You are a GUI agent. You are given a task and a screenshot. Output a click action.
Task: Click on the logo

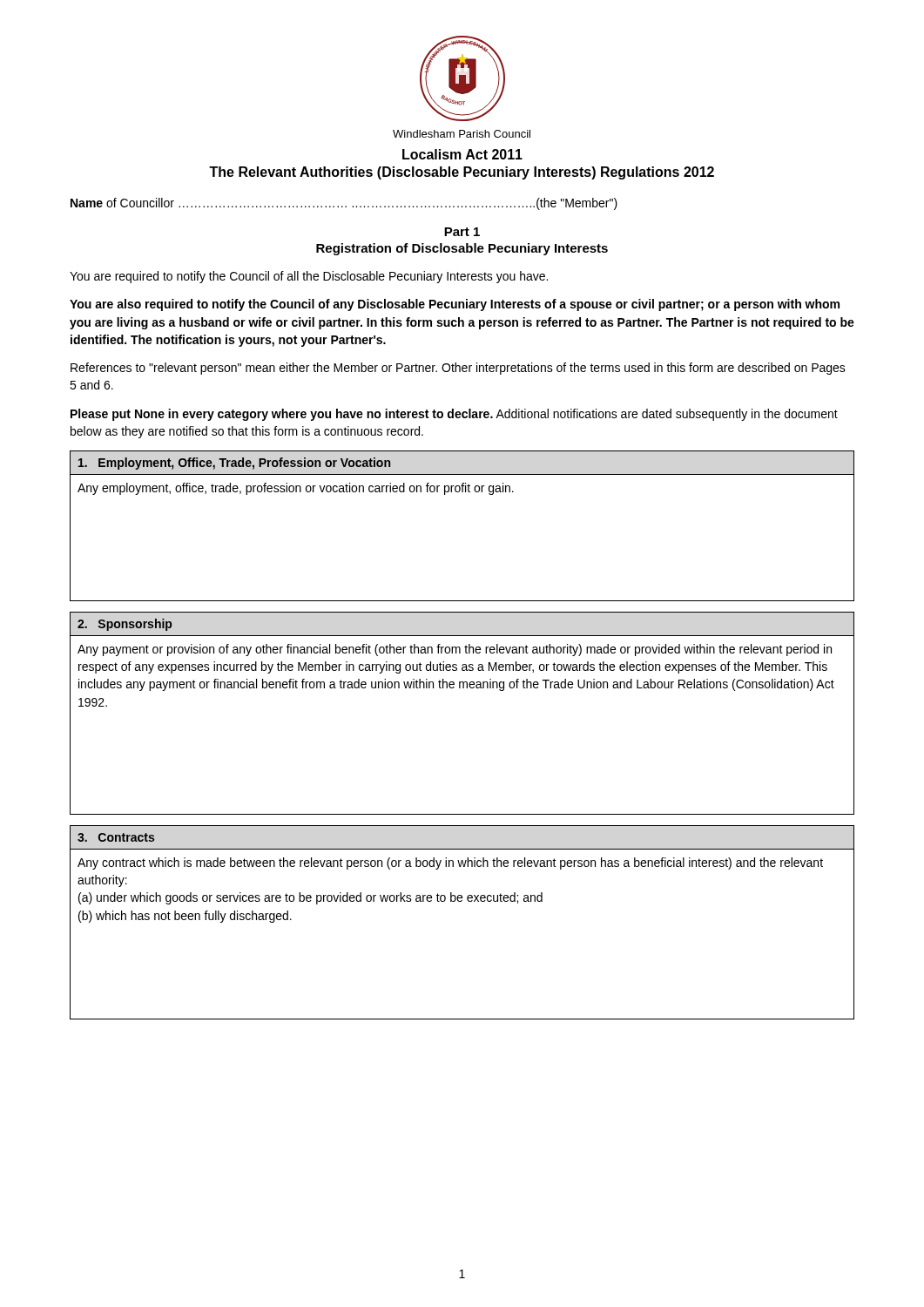coord(462,78)
